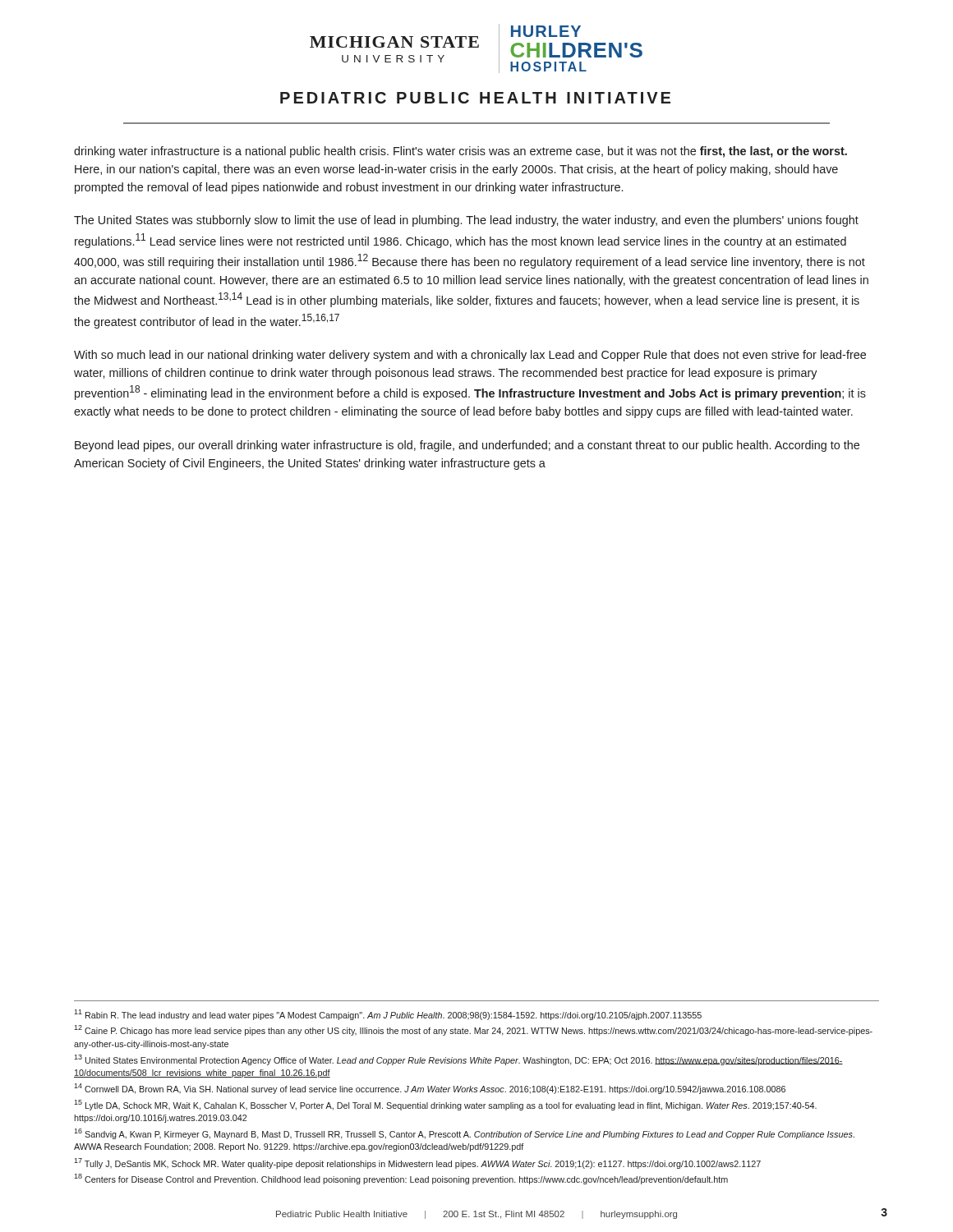Select the footnote with the text "11 Rabin R. The lead industry and lead"

pos(388,1013)
